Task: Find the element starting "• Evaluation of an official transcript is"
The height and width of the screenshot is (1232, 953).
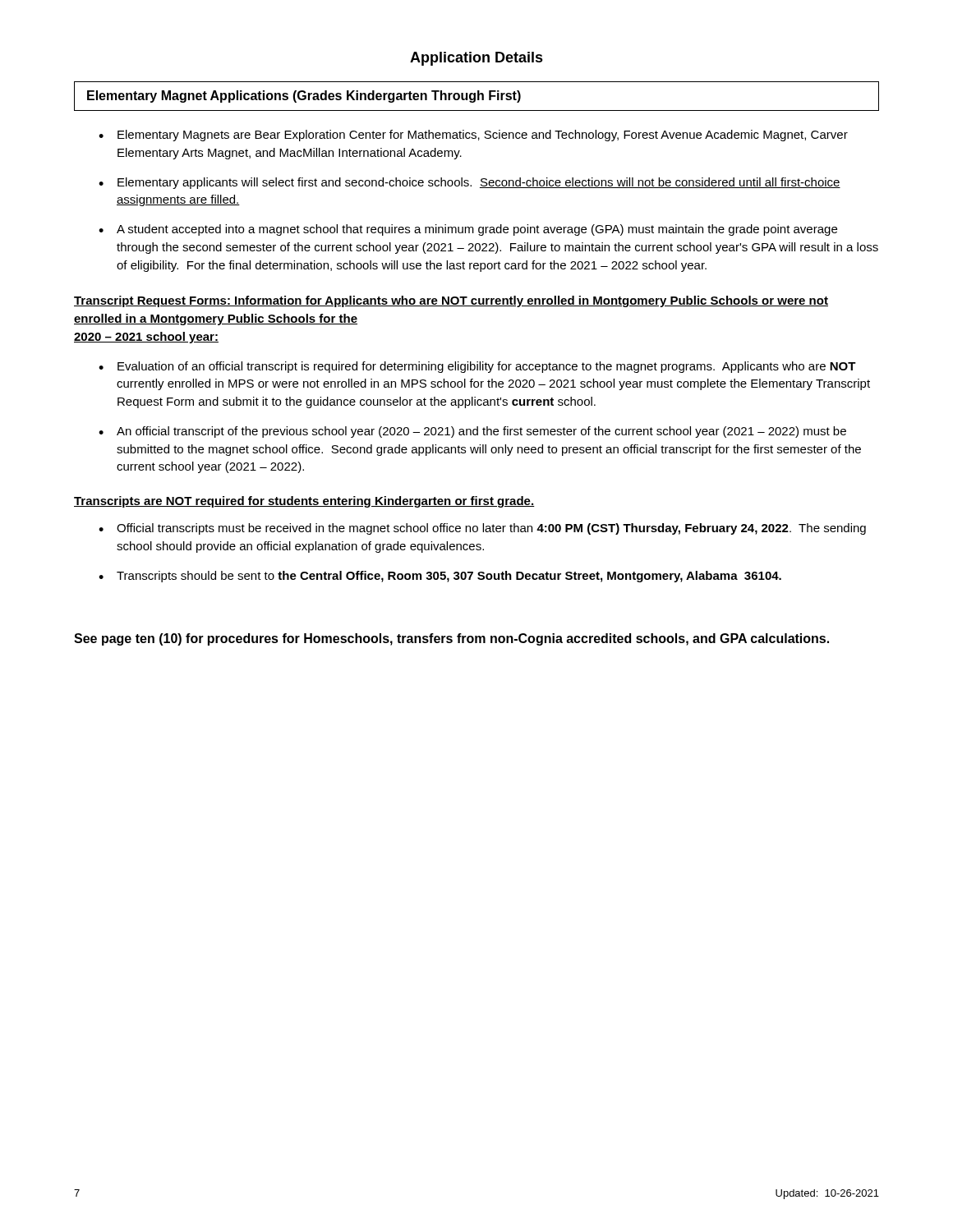Action: 489,384
